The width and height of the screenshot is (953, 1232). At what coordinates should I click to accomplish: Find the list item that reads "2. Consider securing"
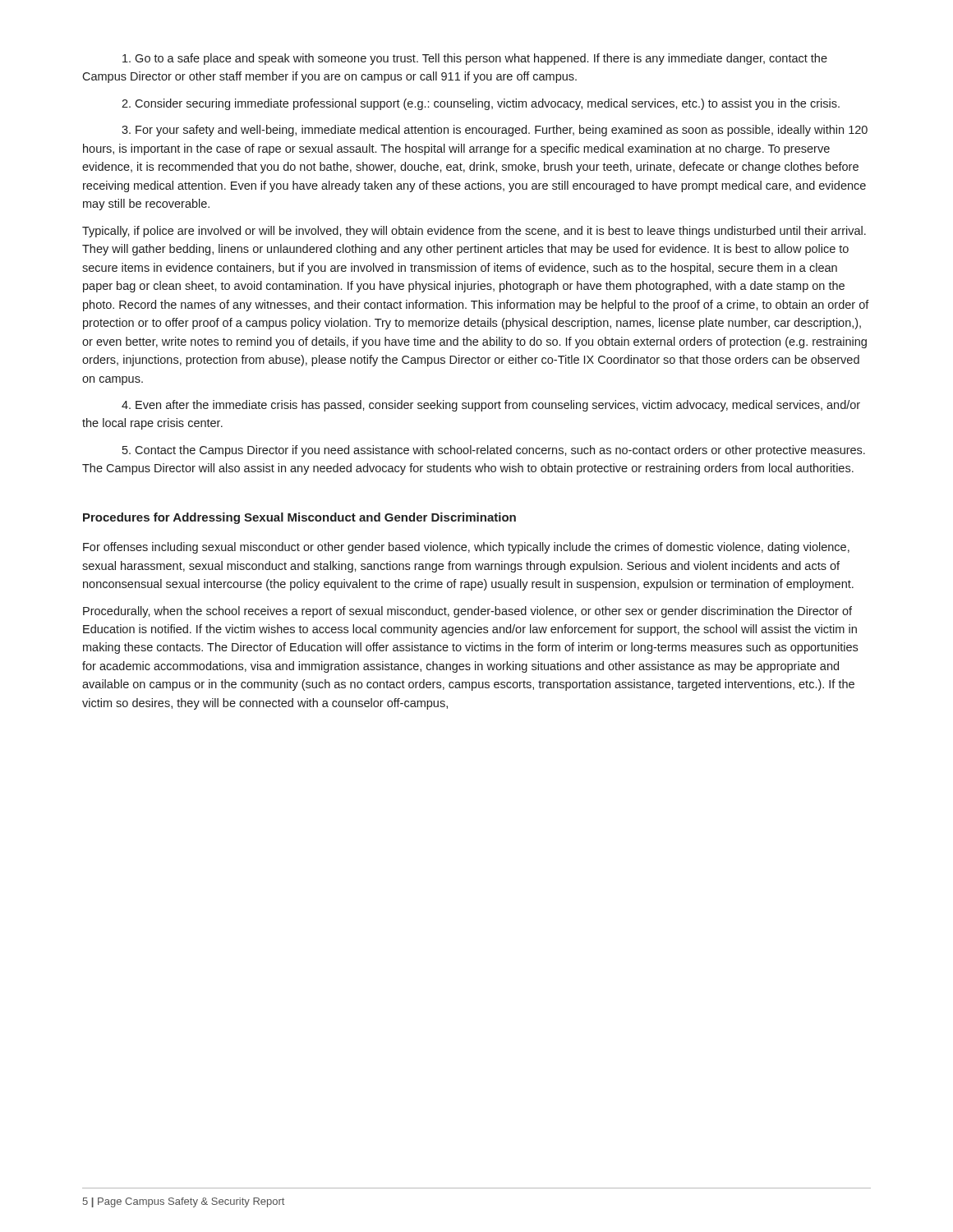[476, 104]
